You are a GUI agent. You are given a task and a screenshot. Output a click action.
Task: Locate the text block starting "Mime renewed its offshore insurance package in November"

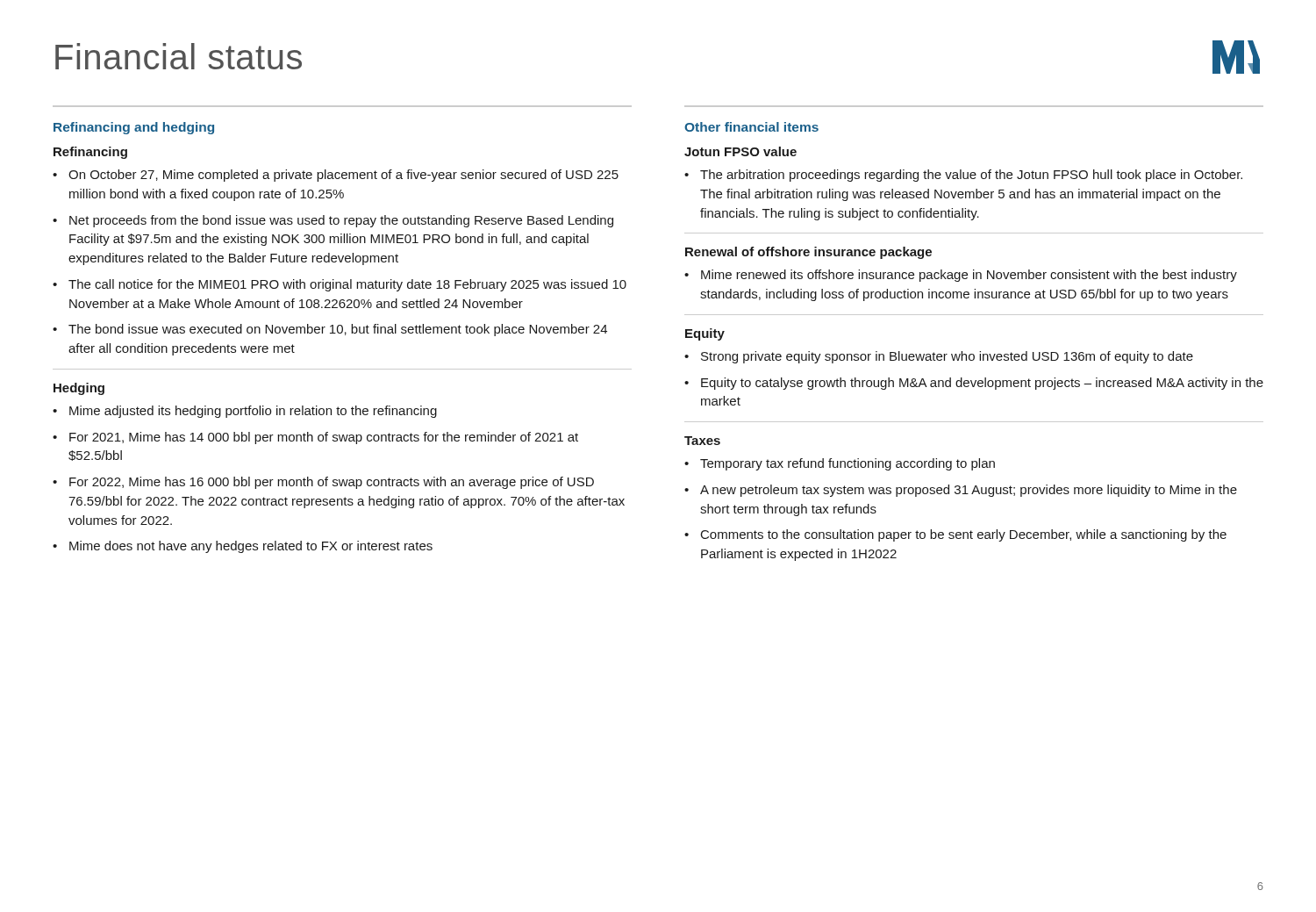974,284
